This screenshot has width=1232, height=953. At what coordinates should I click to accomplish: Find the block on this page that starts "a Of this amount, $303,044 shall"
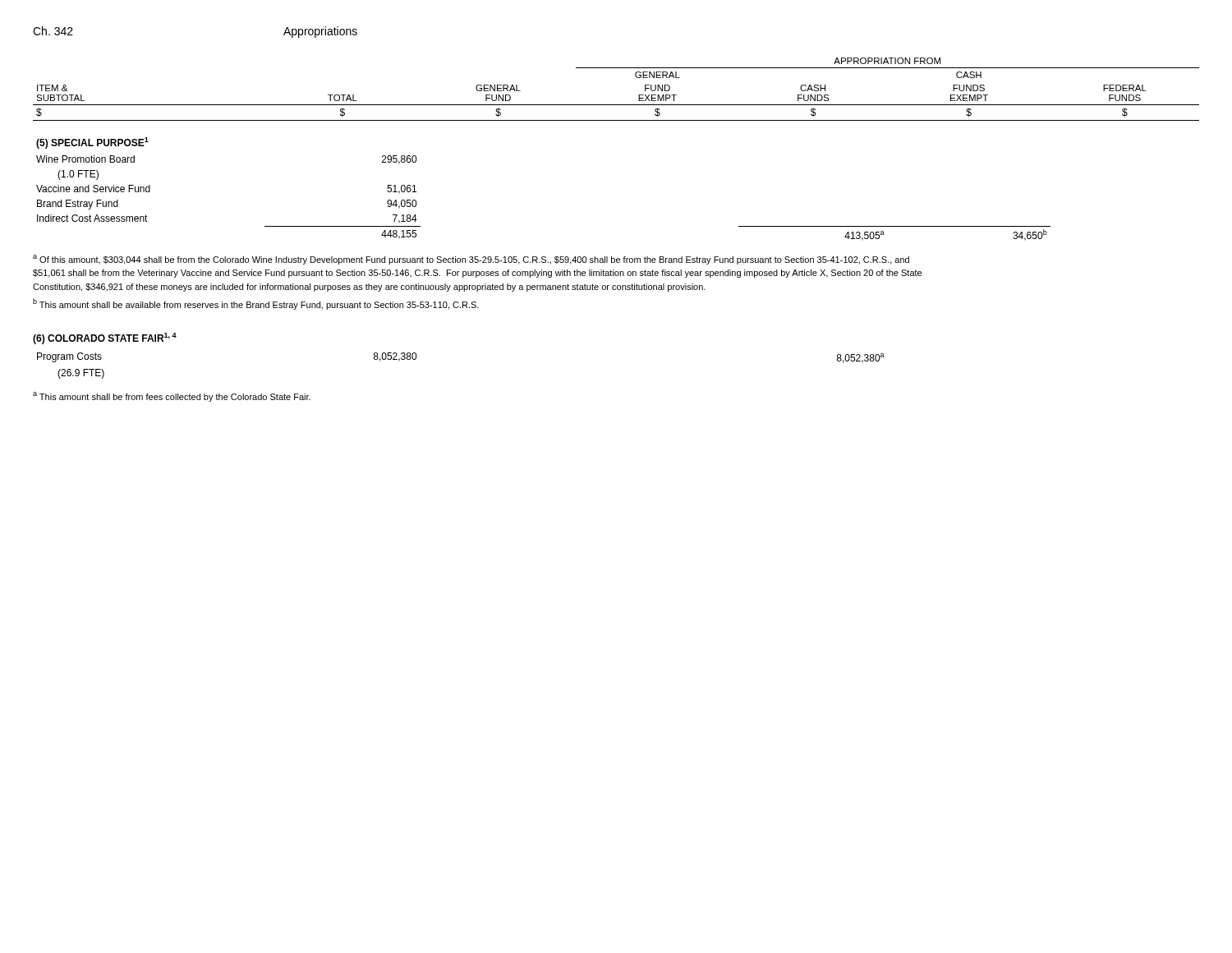pos(477,272)
